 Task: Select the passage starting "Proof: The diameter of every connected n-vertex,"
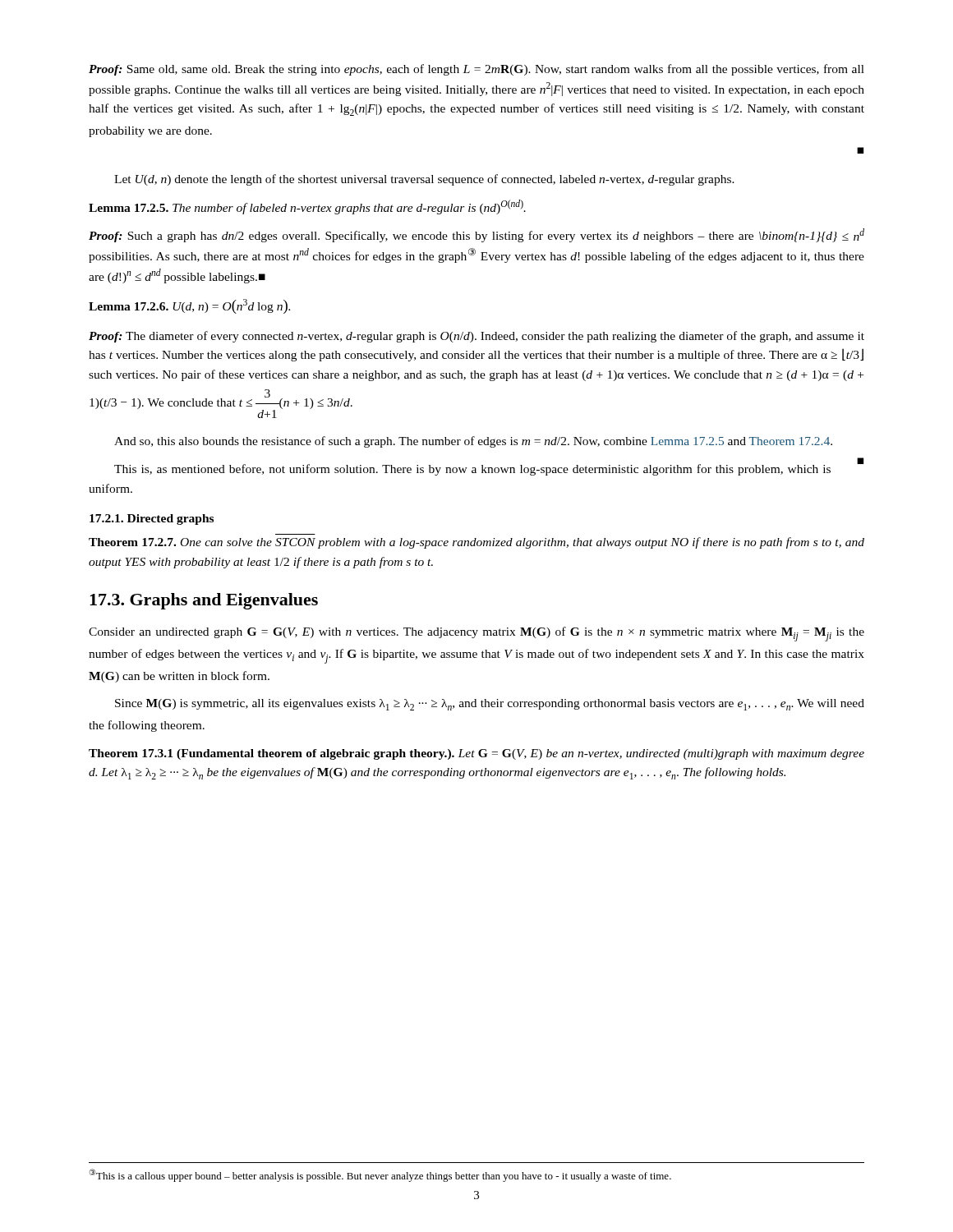[476, 388]
